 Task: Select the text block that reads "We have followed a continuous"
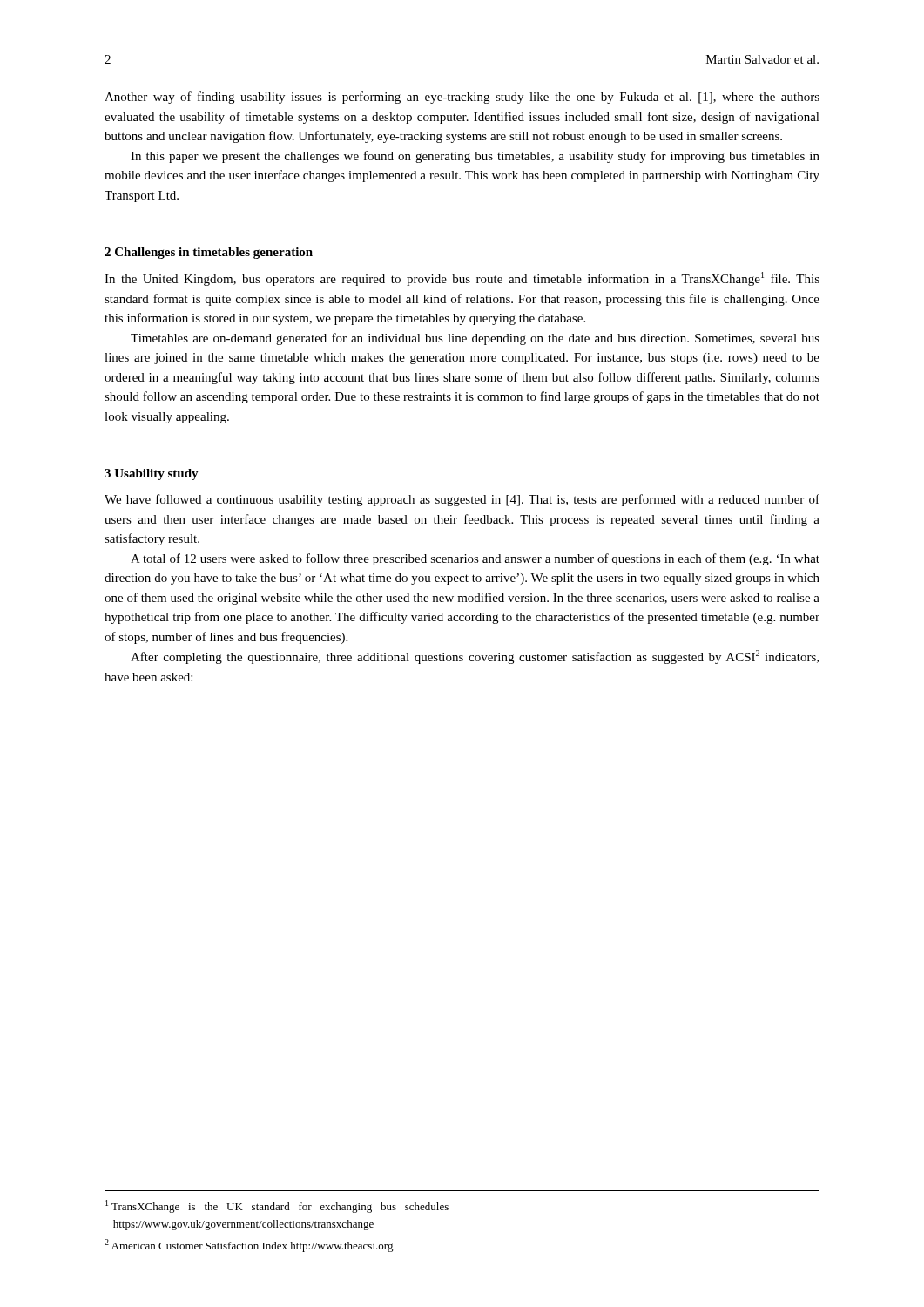coord(462,519)
